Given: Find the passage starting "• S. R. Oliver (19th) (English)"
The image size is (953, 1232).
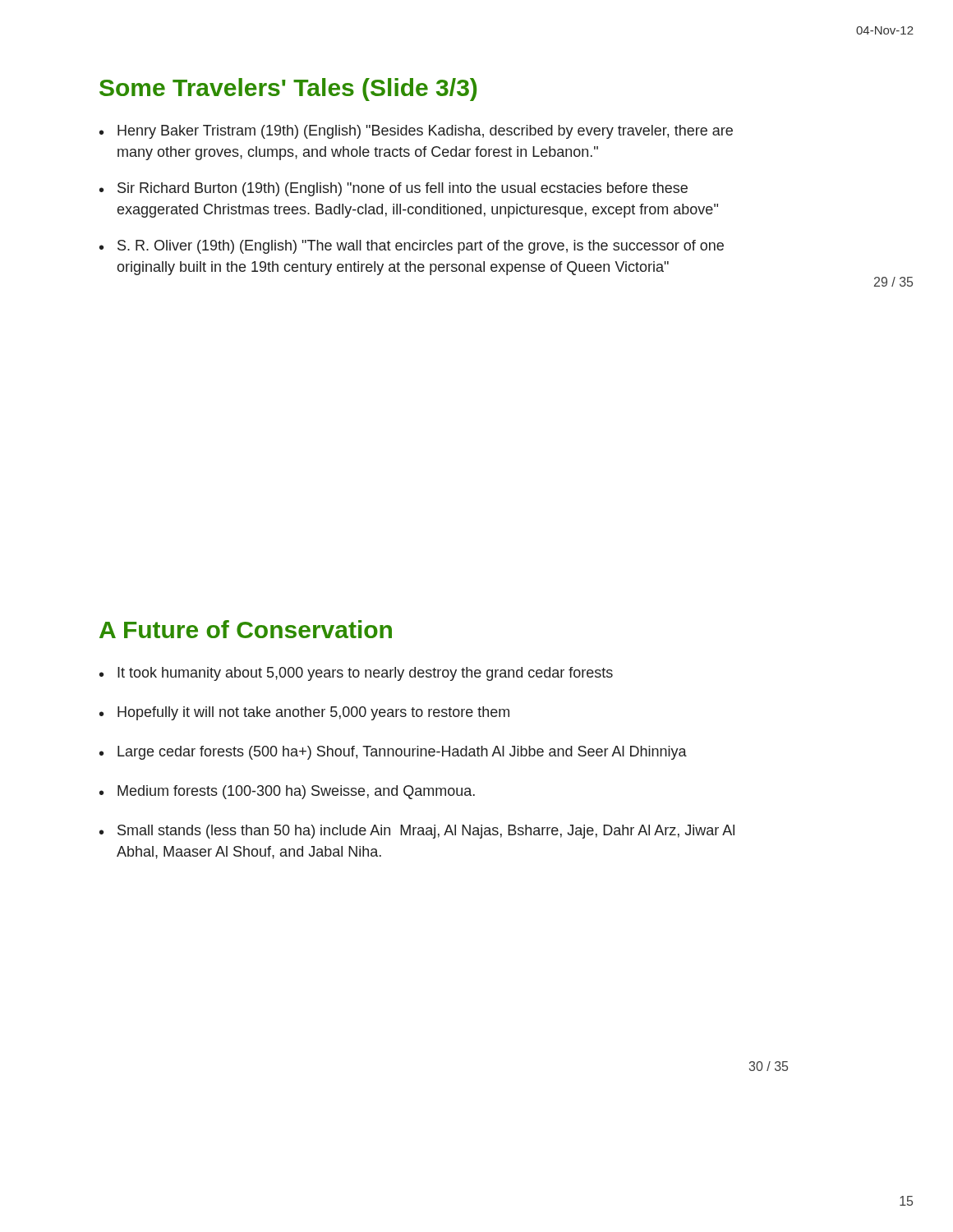Looking at the screenshot, I should [435, 257].
